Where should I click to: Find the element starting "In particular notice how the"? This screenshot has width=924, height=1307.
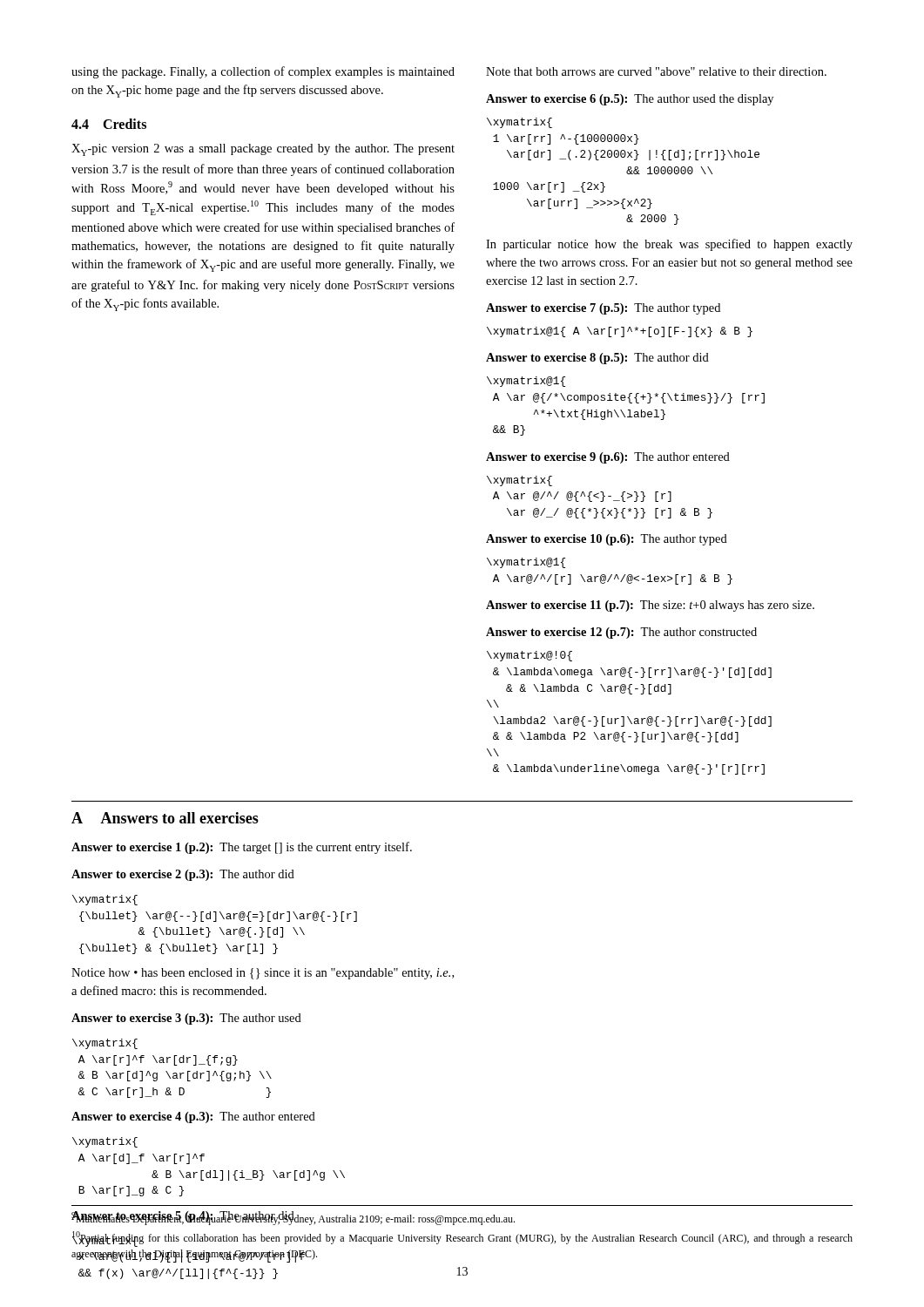(669, 263)
